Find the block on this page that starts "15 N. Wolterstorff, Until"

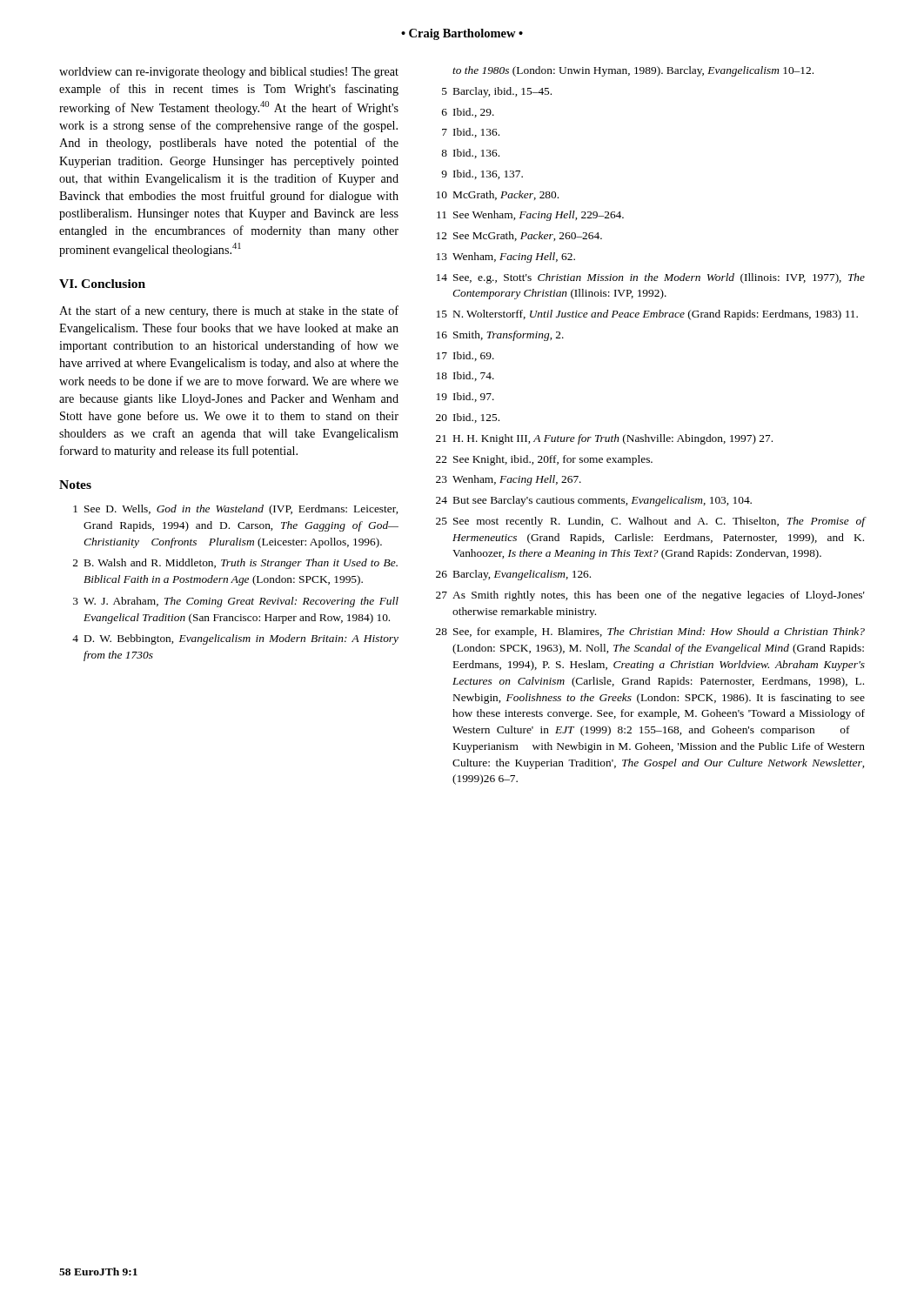click(x=646, y=315)
